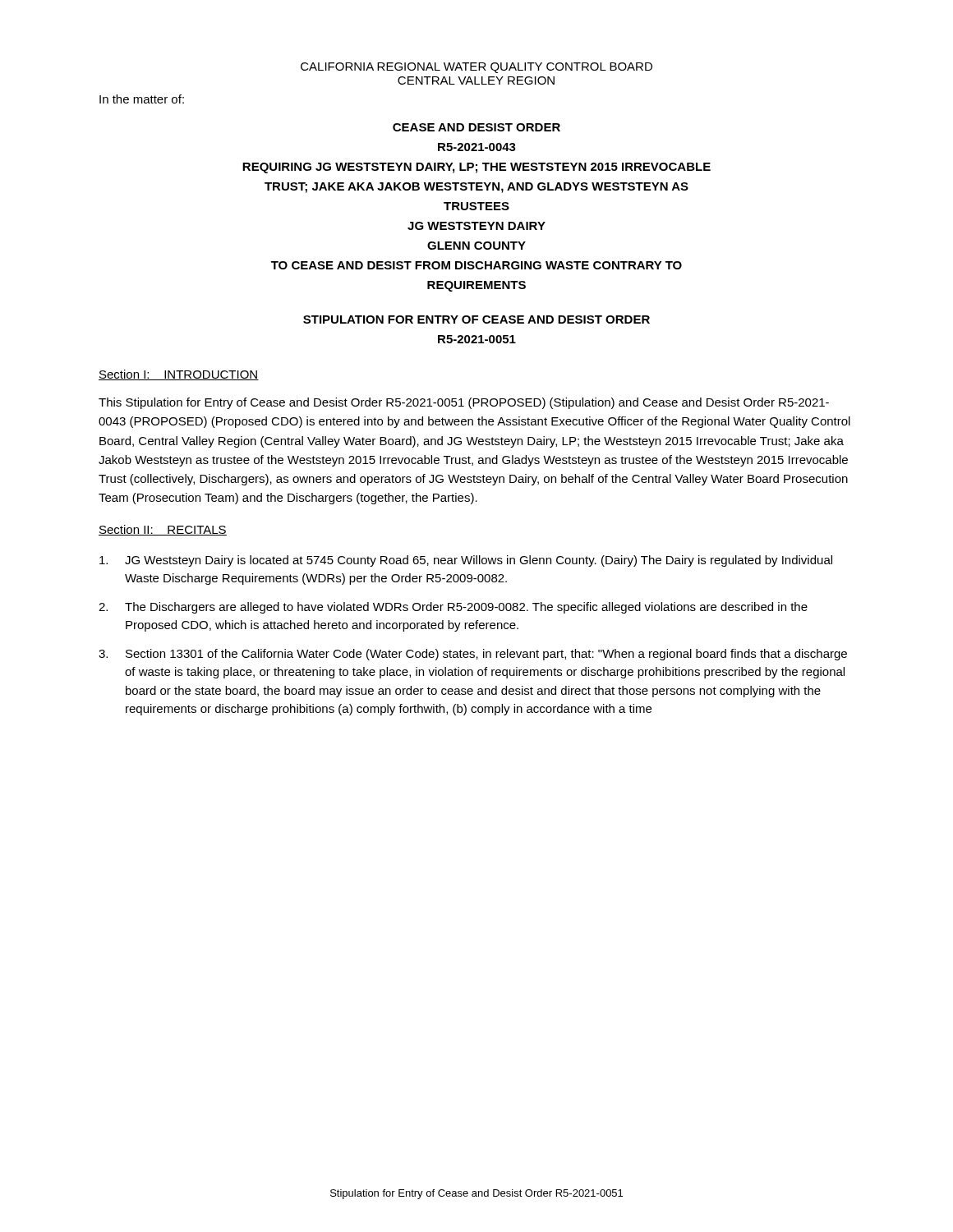Find "In the matter of:" on this page
Image resolution: width=953 pixels, height=1232 pixels.
(x=142, y=99)
